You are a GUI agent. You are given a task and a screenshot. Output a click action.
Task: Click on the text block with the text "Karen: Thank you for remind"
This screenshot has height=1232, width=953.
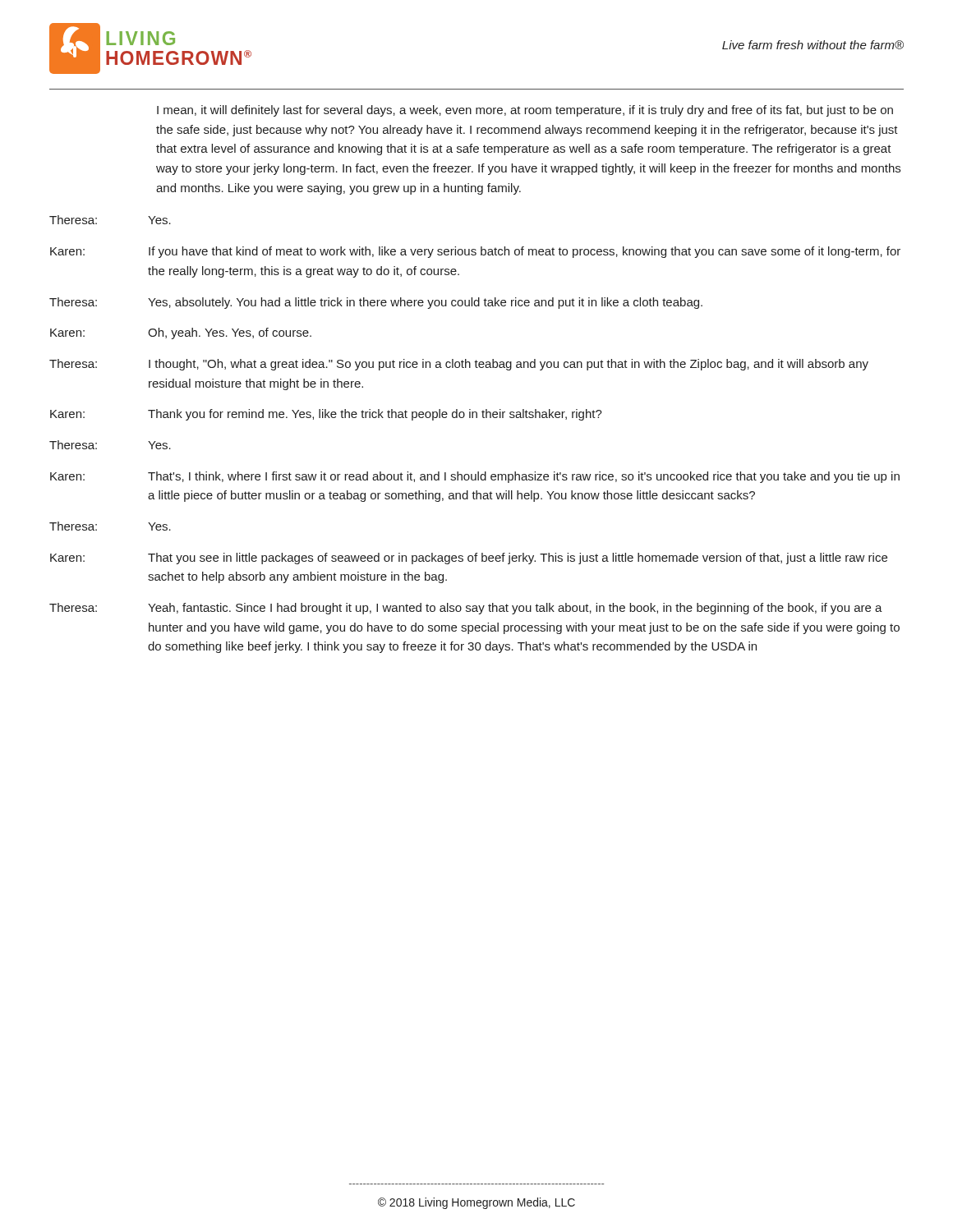326,414
